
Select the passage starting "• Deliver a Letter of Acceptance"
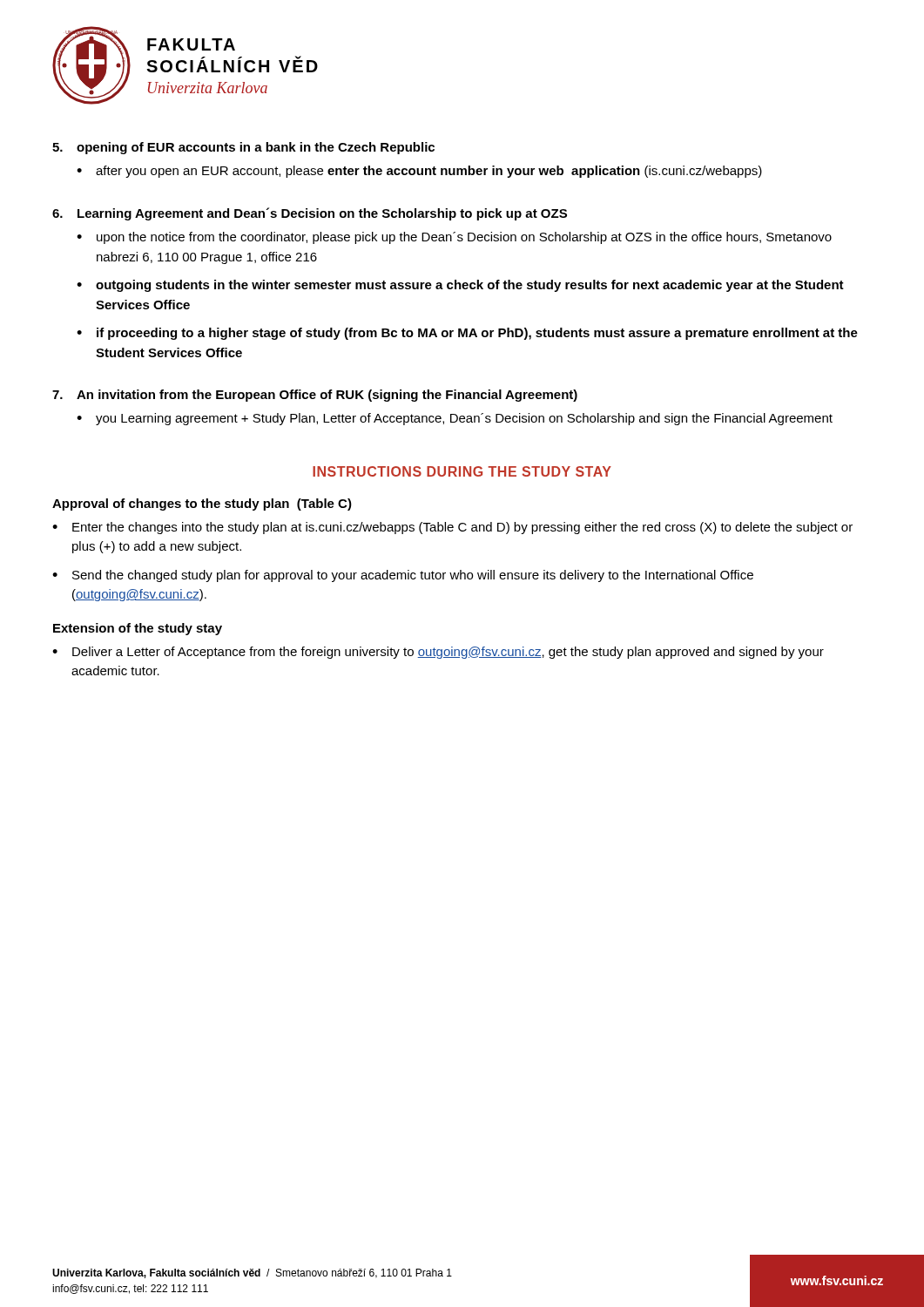[462, 662]
